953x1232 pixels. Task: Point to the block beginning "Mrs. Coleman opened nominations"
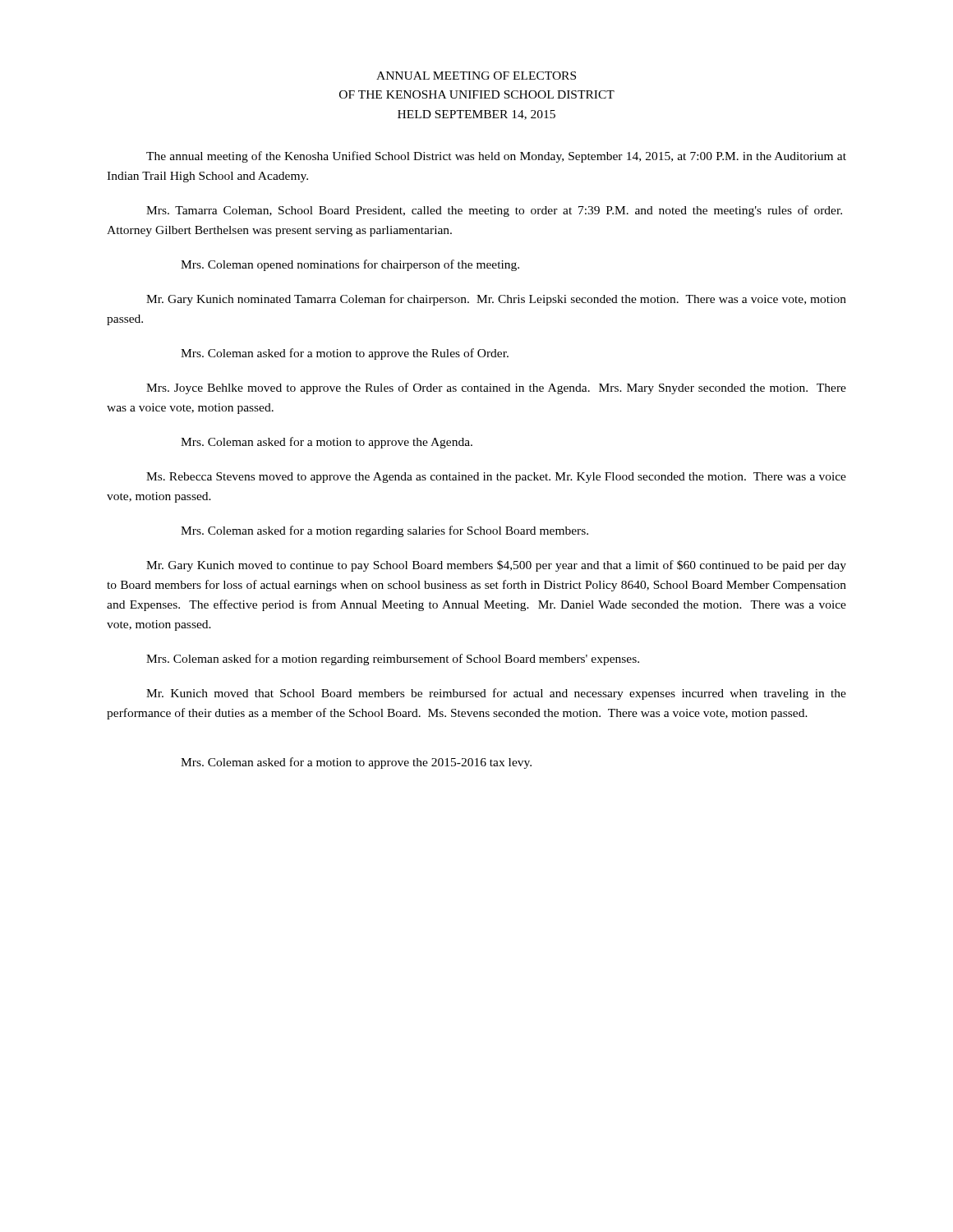[351, 264]
